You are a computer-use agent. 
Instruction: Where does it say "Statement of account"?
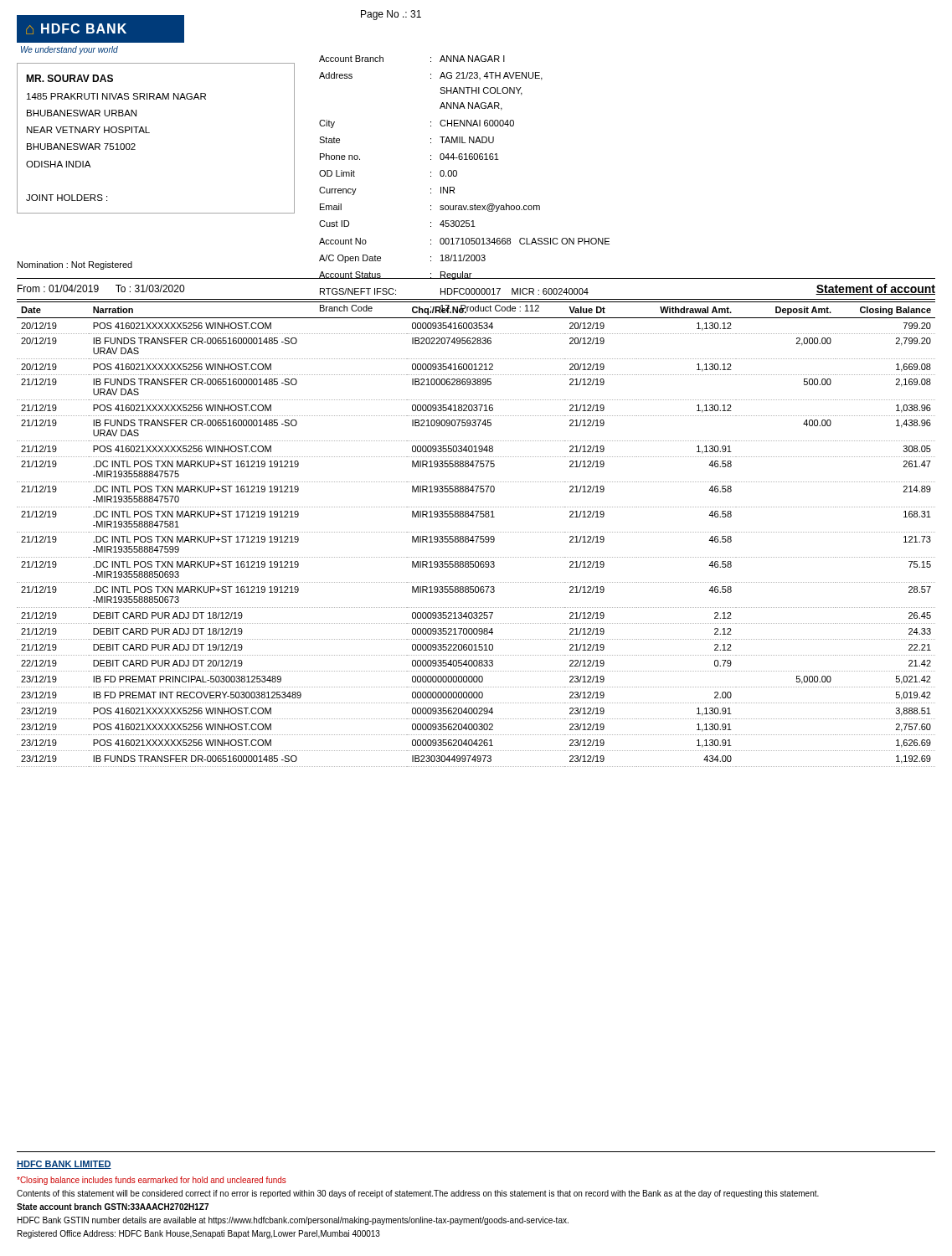point(876,289)
